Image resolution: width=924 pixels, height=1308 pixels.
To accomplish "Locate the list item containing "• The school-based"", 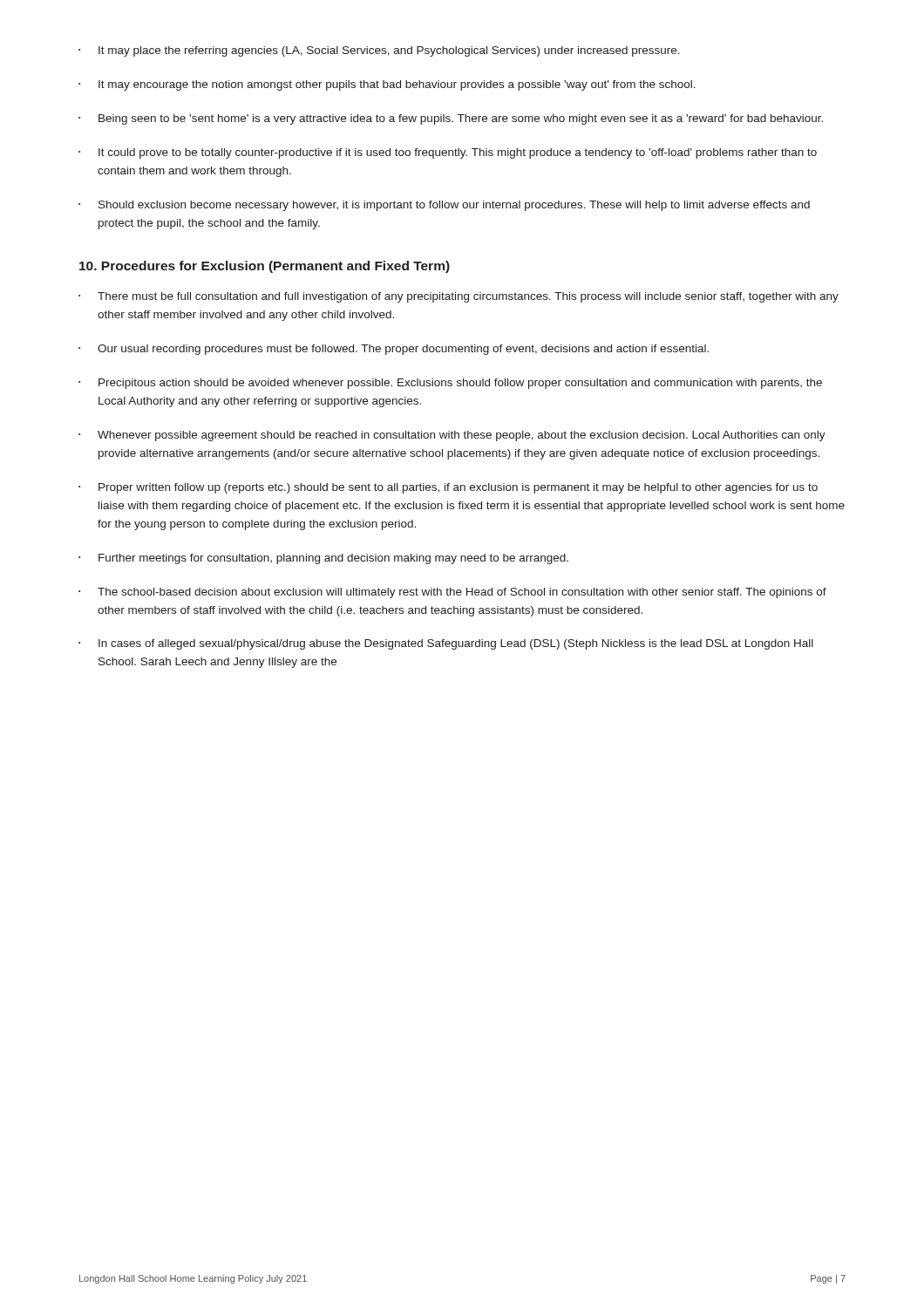I will click(462, 601).
